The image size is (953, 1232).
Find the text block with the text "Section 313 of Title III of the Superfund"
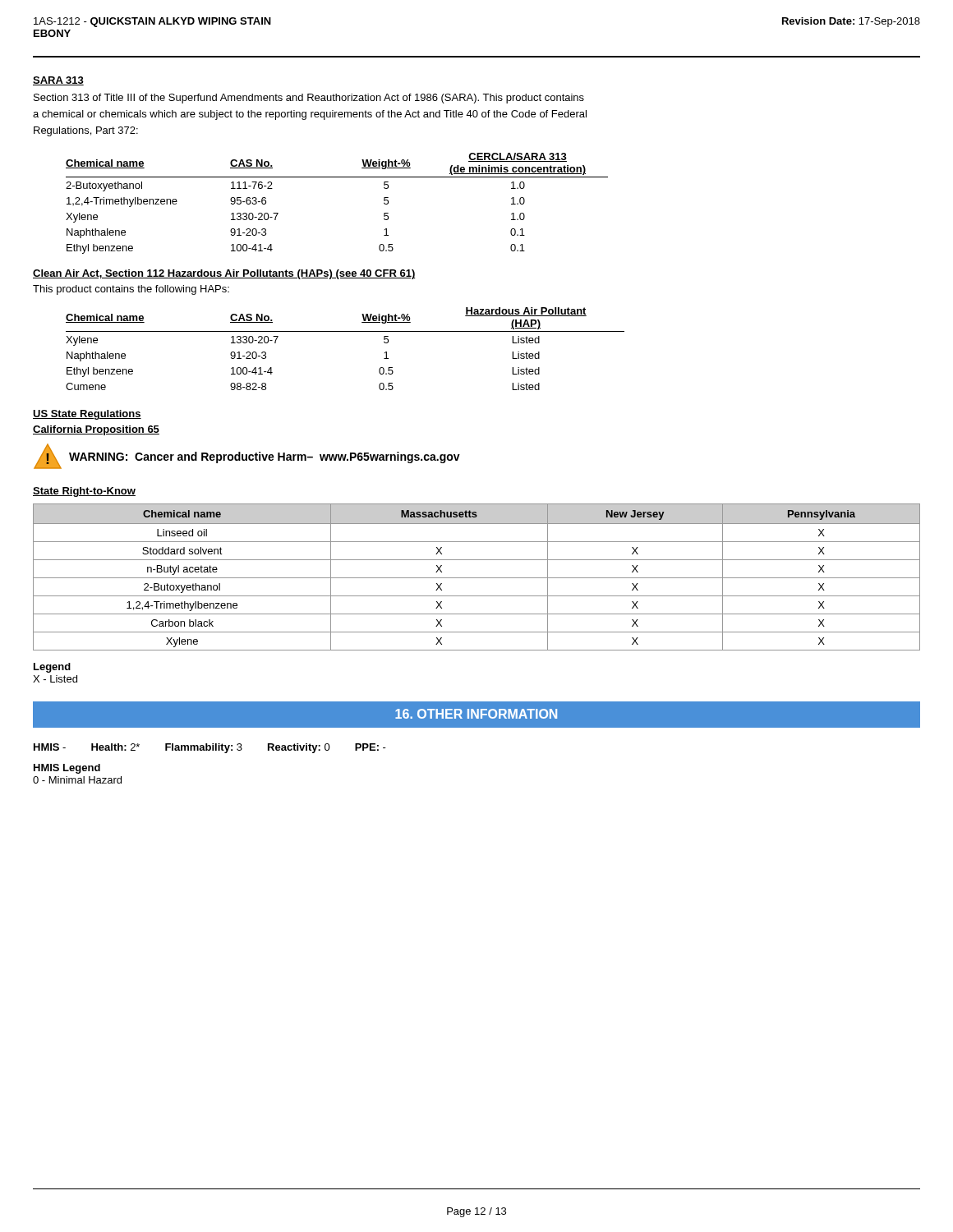click(310, 114)
